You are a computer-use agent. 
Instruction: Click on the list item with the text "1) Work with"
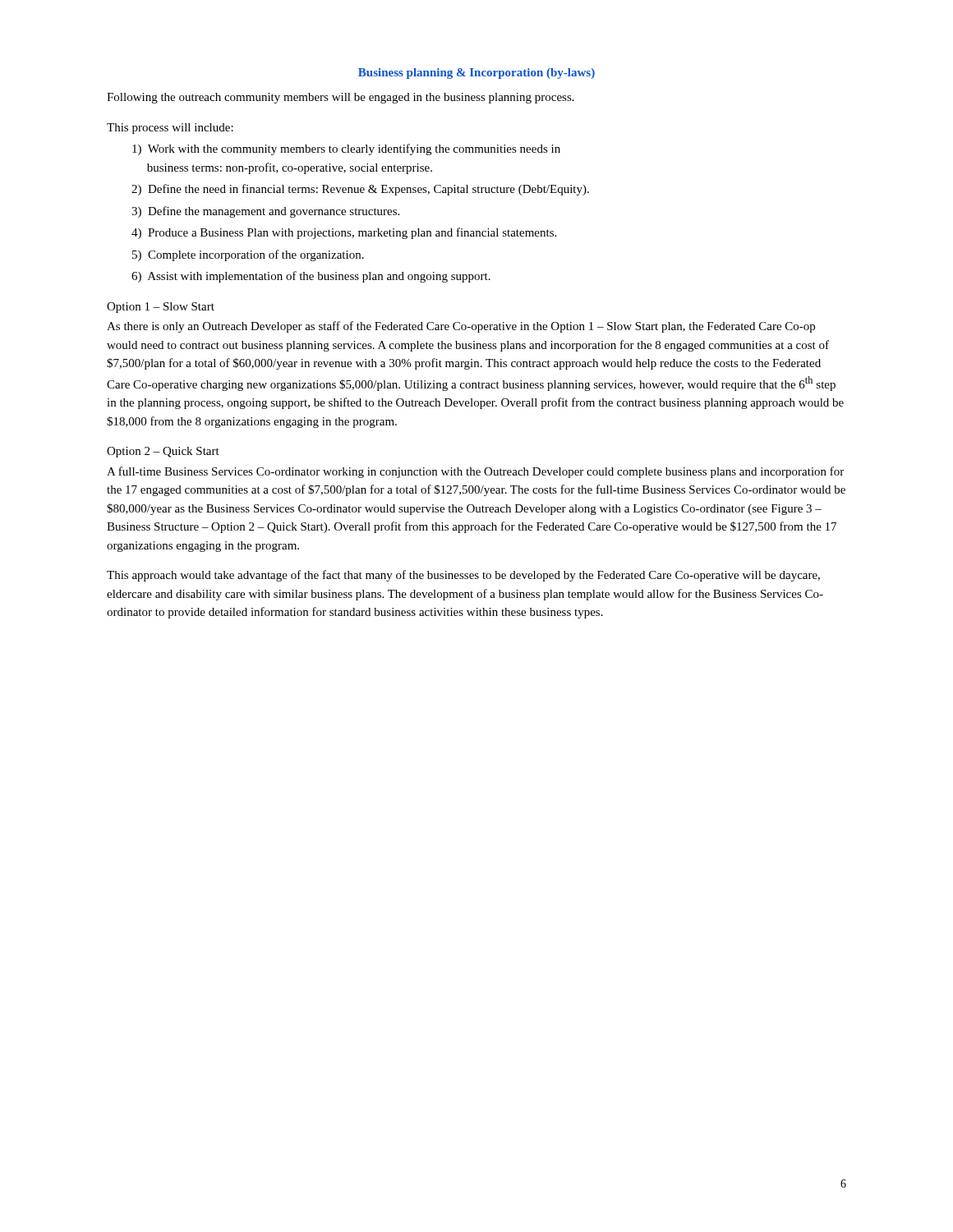[346, 158]
